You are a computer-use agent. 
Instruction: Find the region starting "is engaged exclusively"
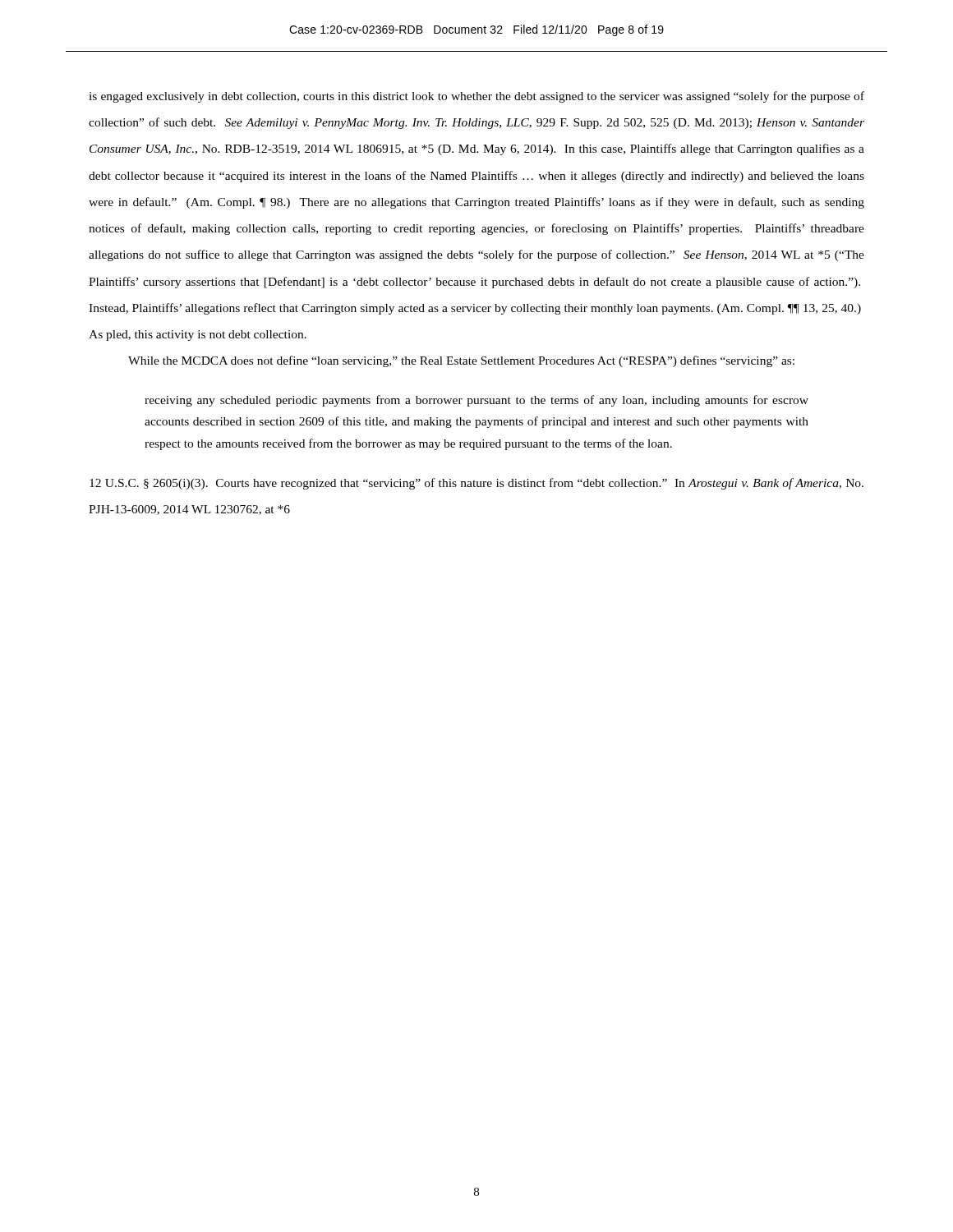(476, 215)
